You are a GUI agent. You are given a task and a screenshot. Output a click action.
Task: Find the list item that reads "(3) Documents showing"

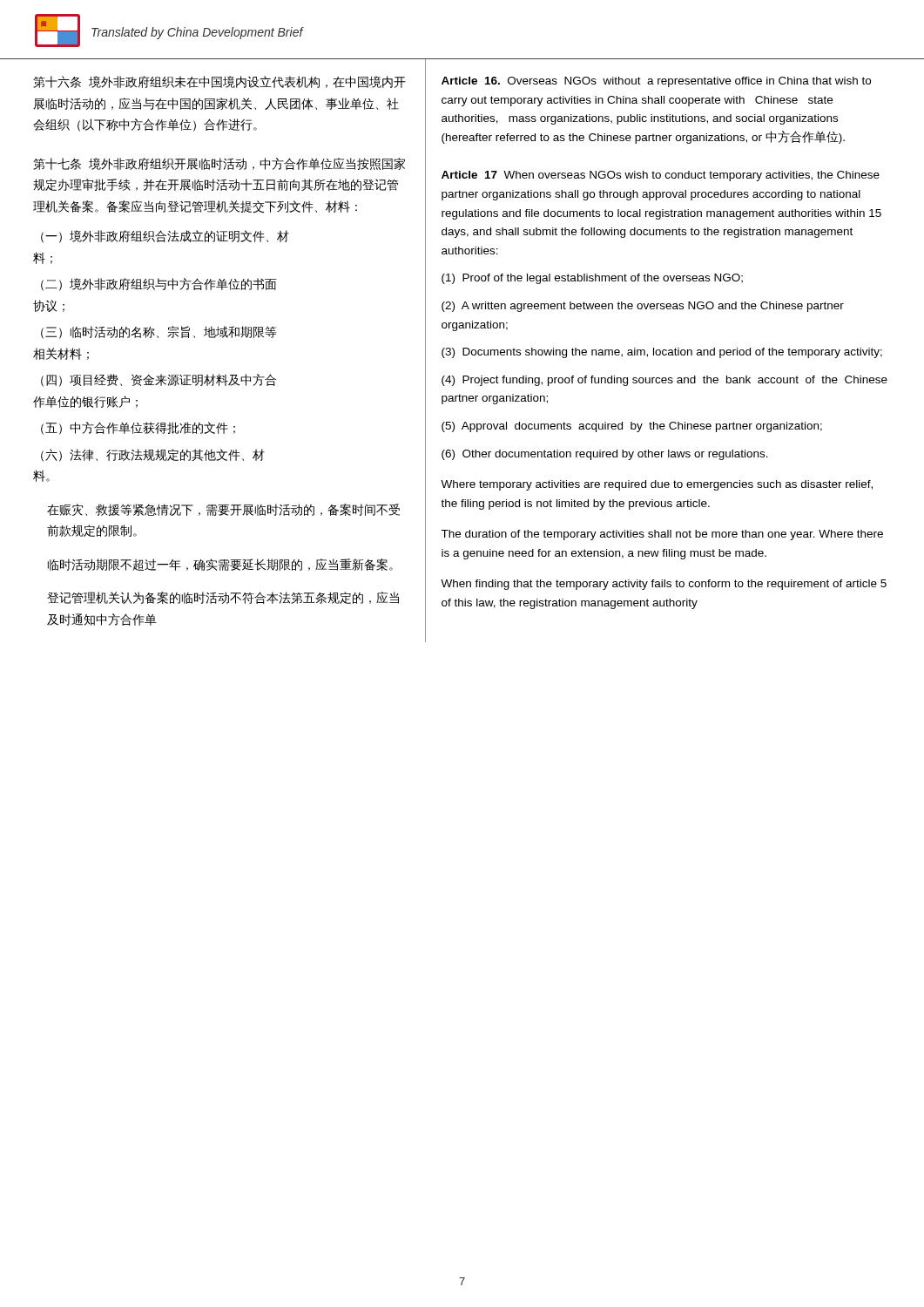pos(662,352)
